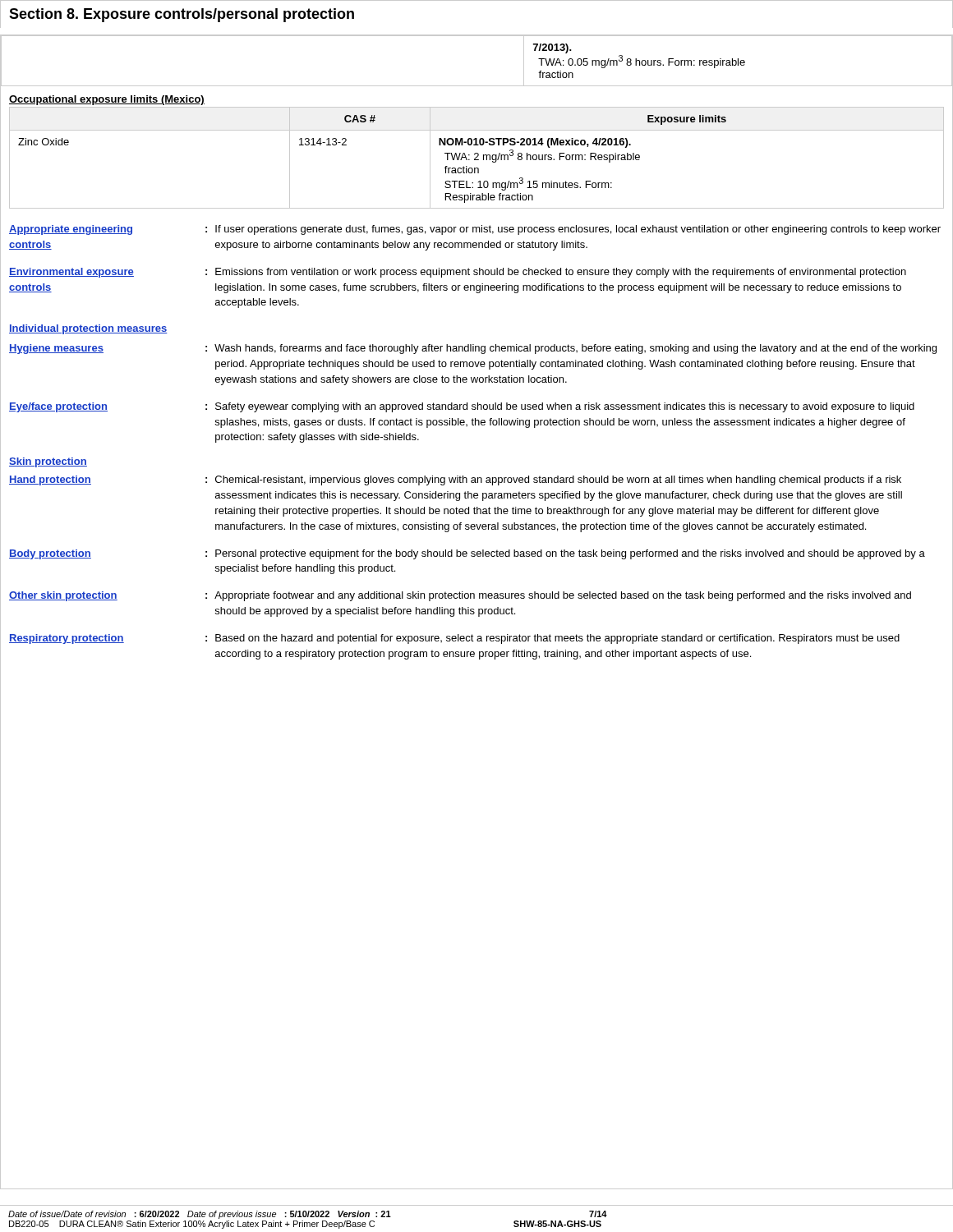This screenshot has height=1232, width=953.
Task: Locate the text starting "Eye/face protection : Safety eyewear complying with"
Action: point(476,422)
